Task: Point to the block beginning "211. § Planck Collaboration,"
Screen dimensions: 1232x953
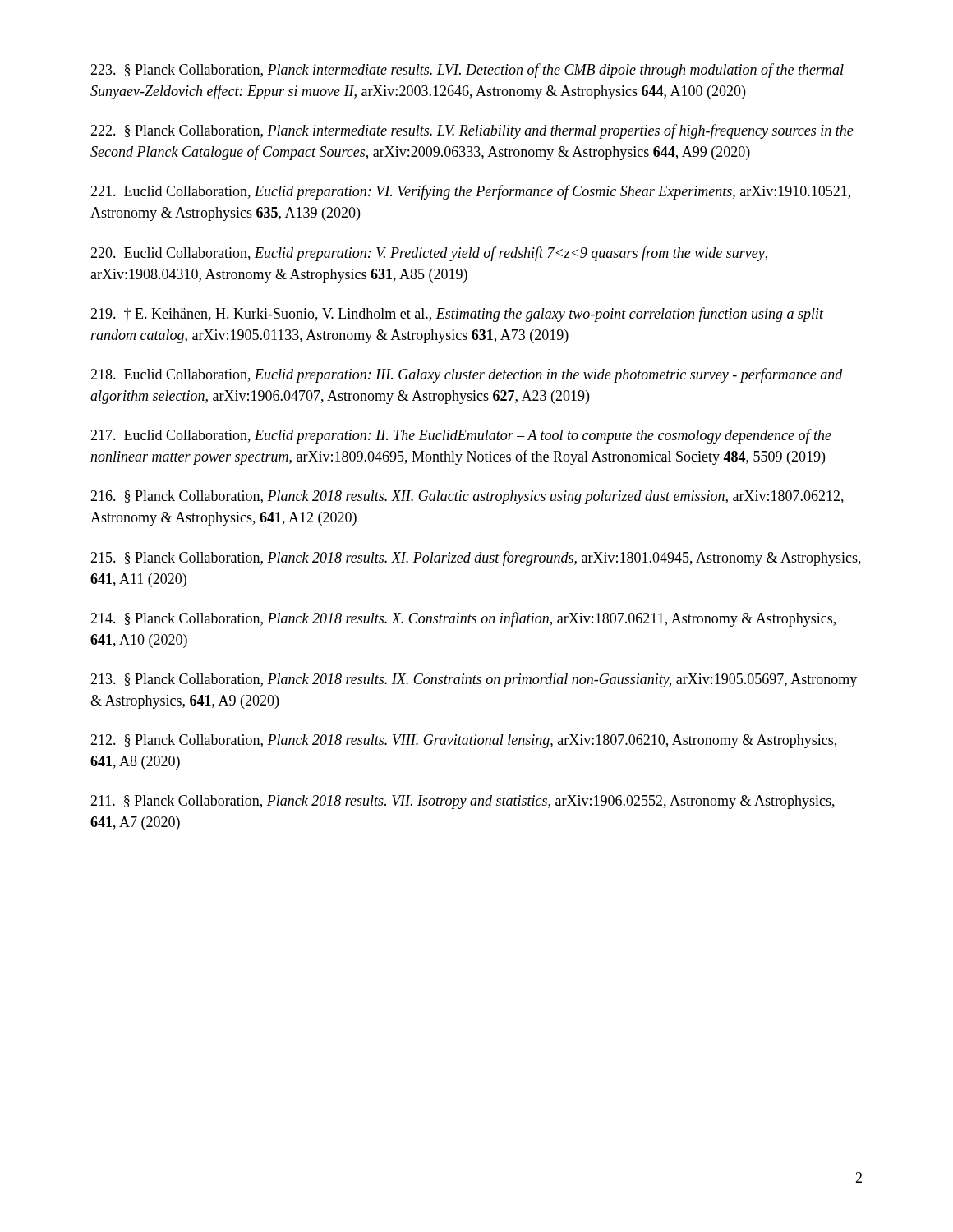Action: pos(463,812)
